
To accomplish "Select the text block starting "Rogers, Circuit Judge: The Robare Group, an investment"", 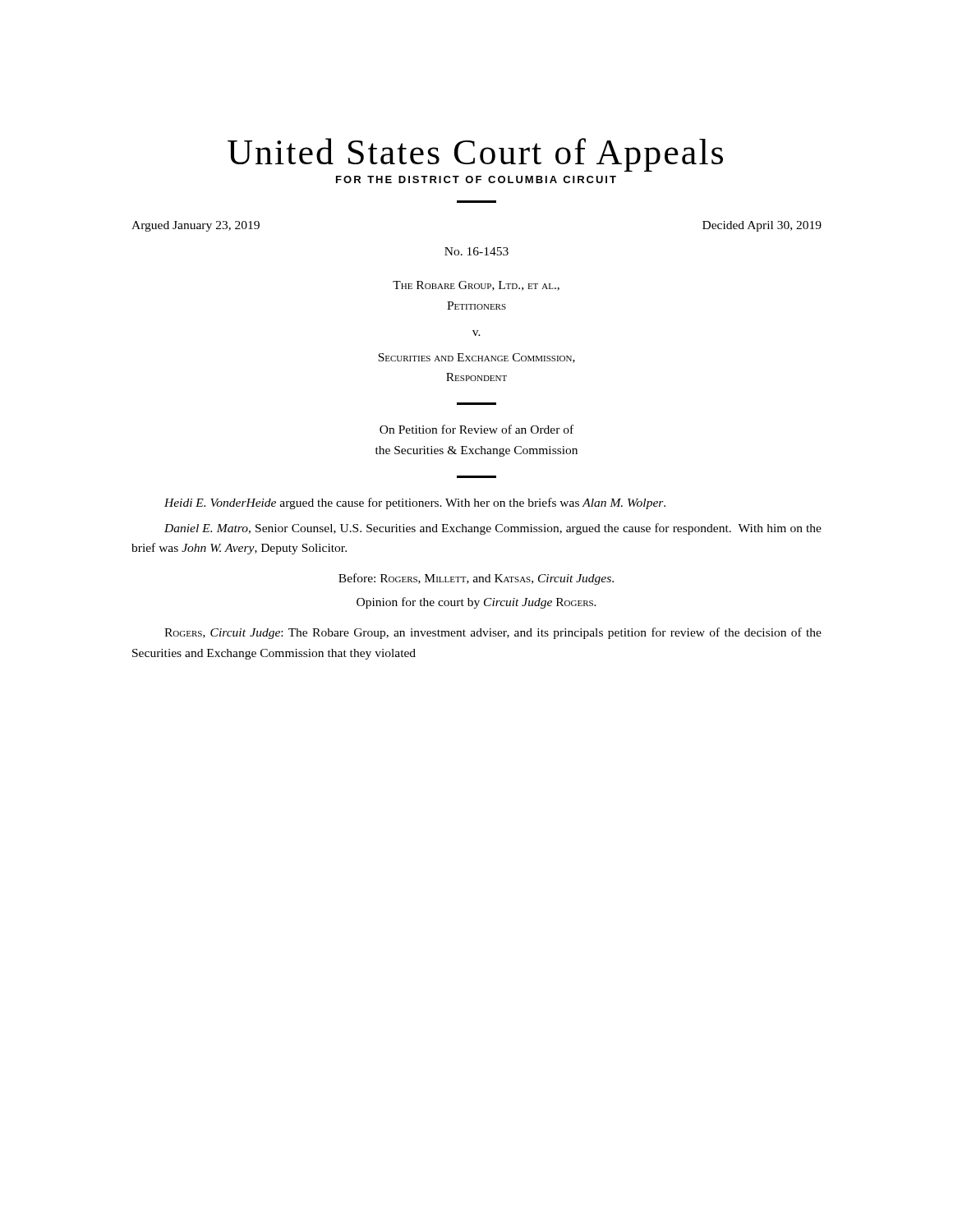I will (x=476, y=642).
